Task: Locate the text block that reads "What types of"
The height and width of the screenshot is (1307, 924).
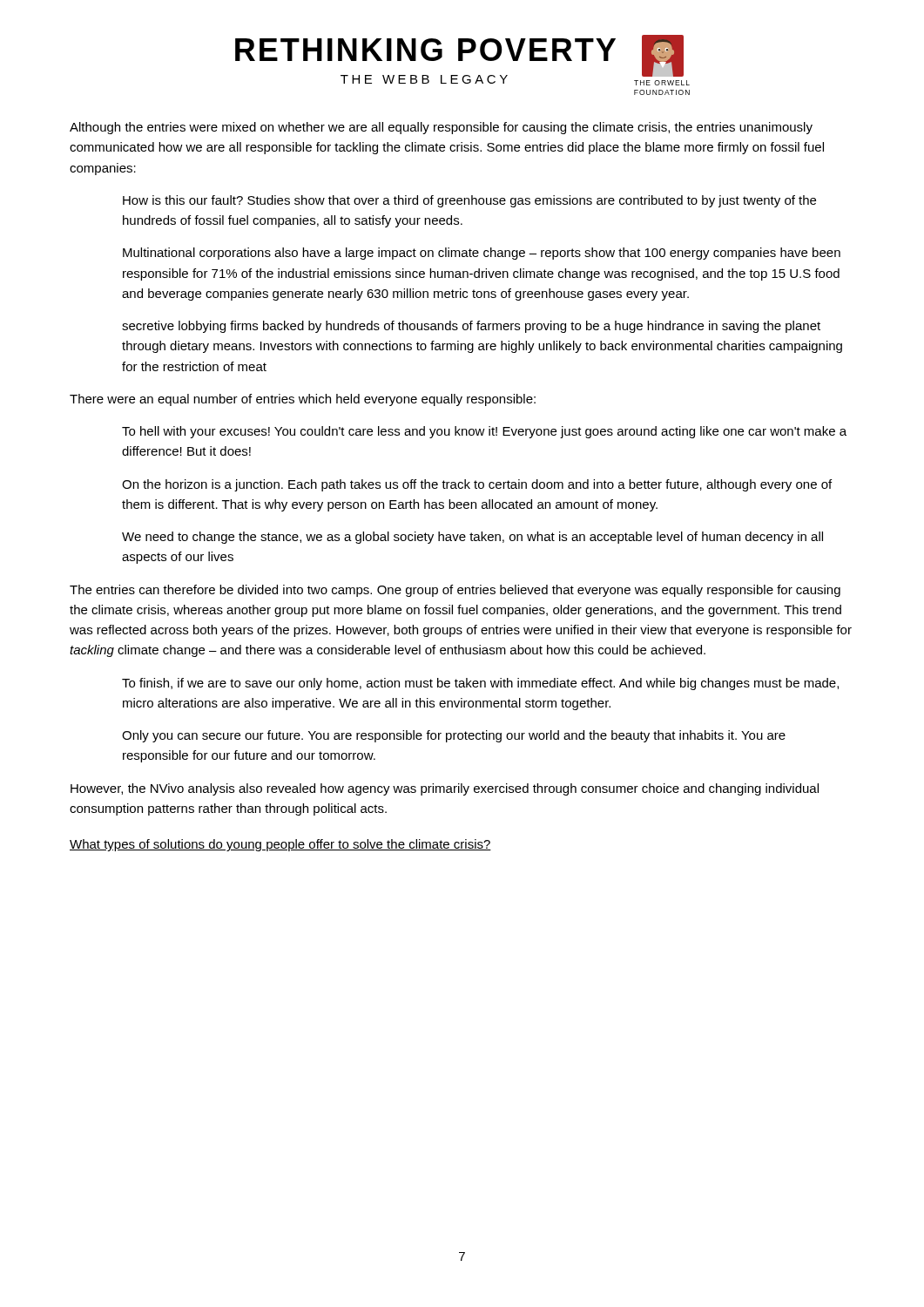Action: point(280,844)
